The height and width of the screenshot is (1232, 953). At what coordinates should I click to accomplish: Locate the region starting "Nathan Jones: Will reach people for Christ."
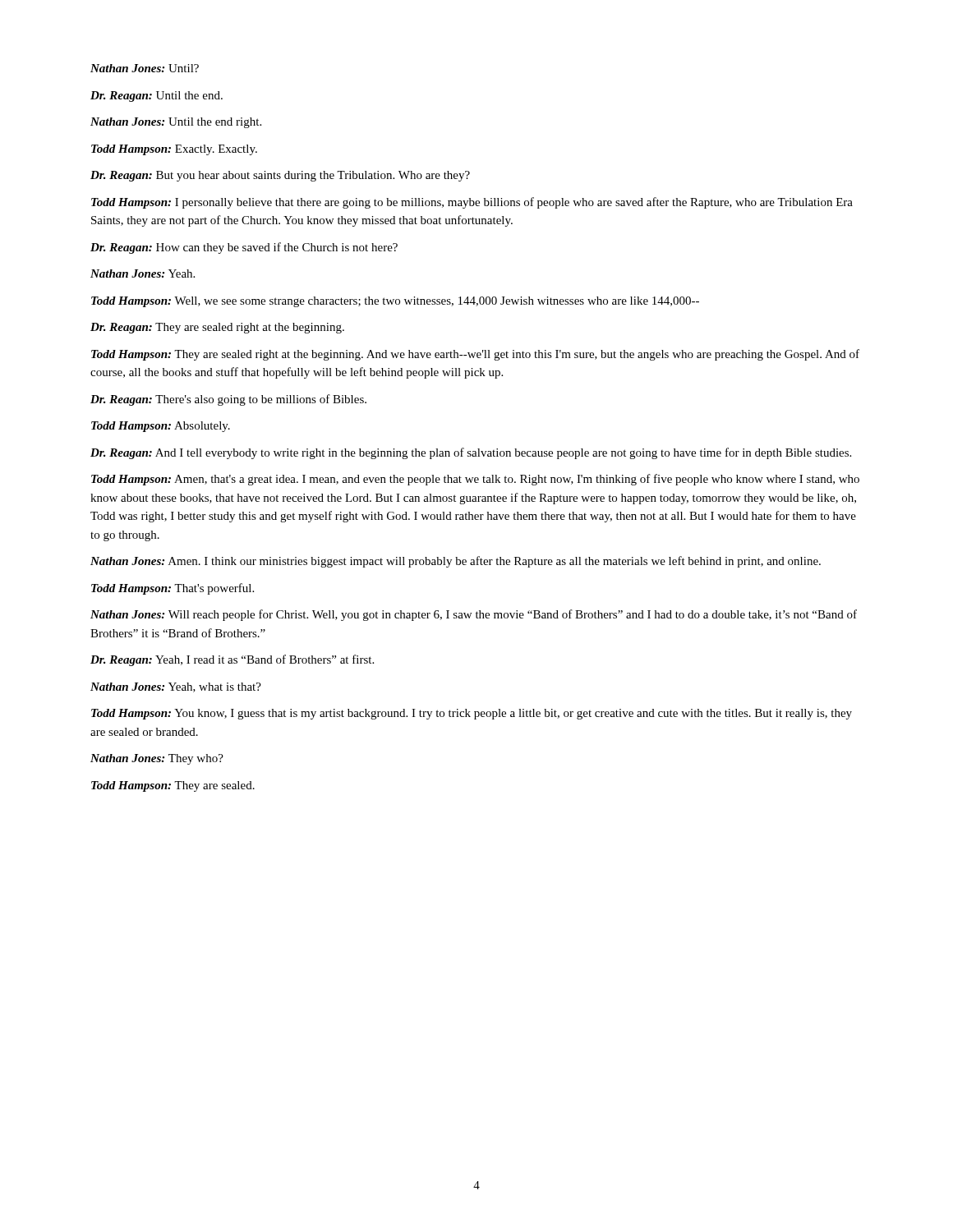click(474, 624)
